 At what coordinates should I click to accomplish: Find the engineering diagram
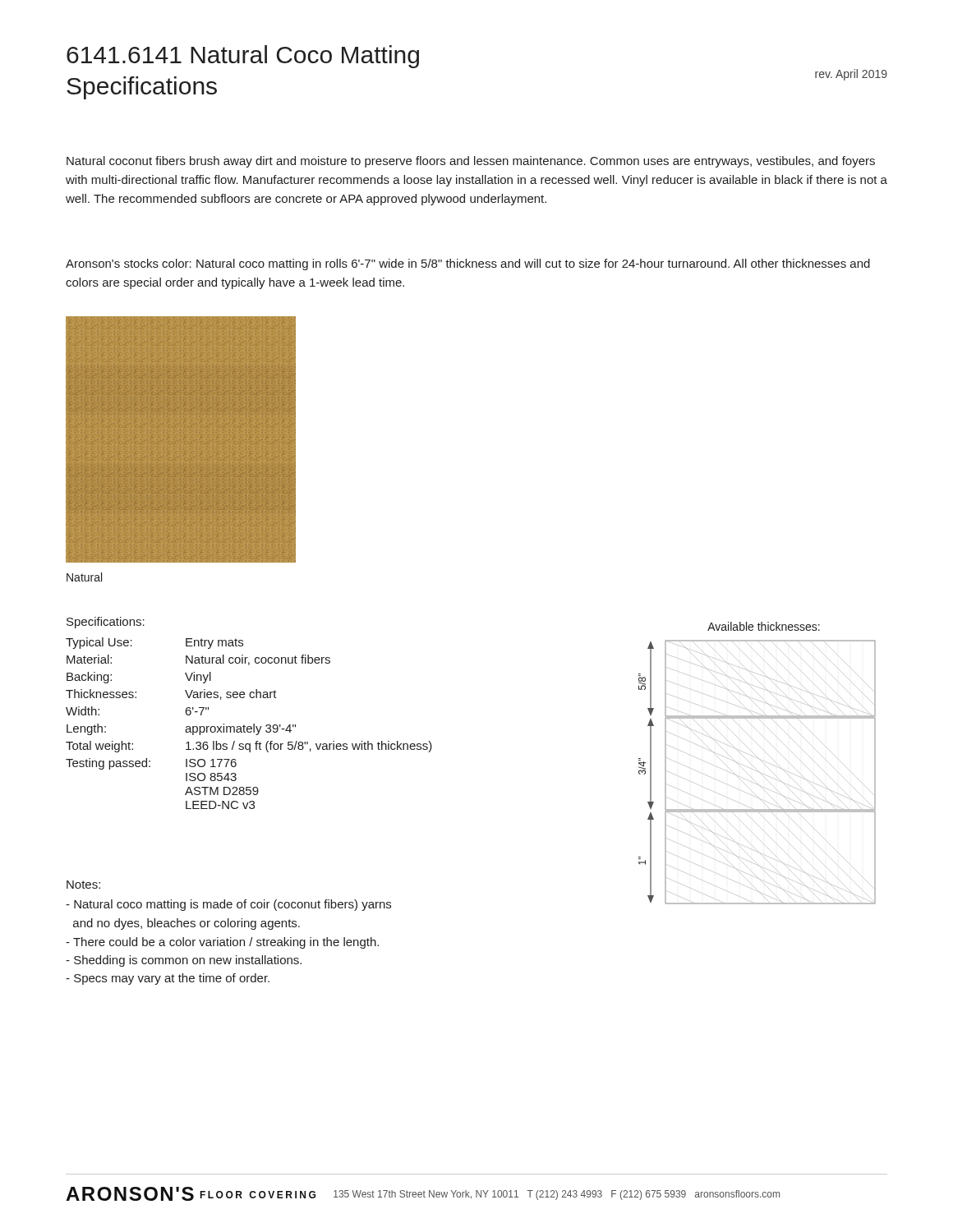[760, 763]
